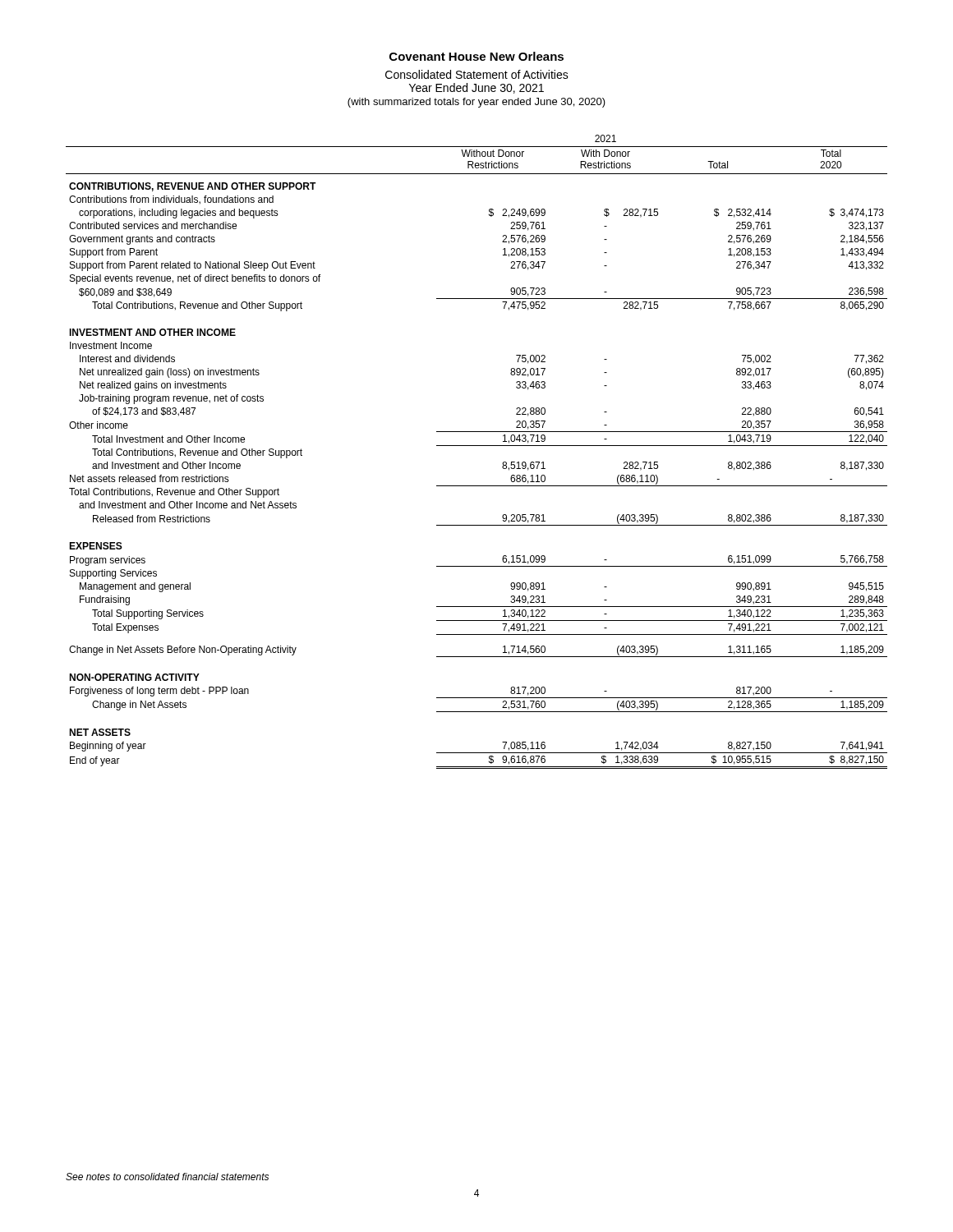953x1232 pixels.
Task: Click on the table containing "Program services"
Action: tap(476, 450)
